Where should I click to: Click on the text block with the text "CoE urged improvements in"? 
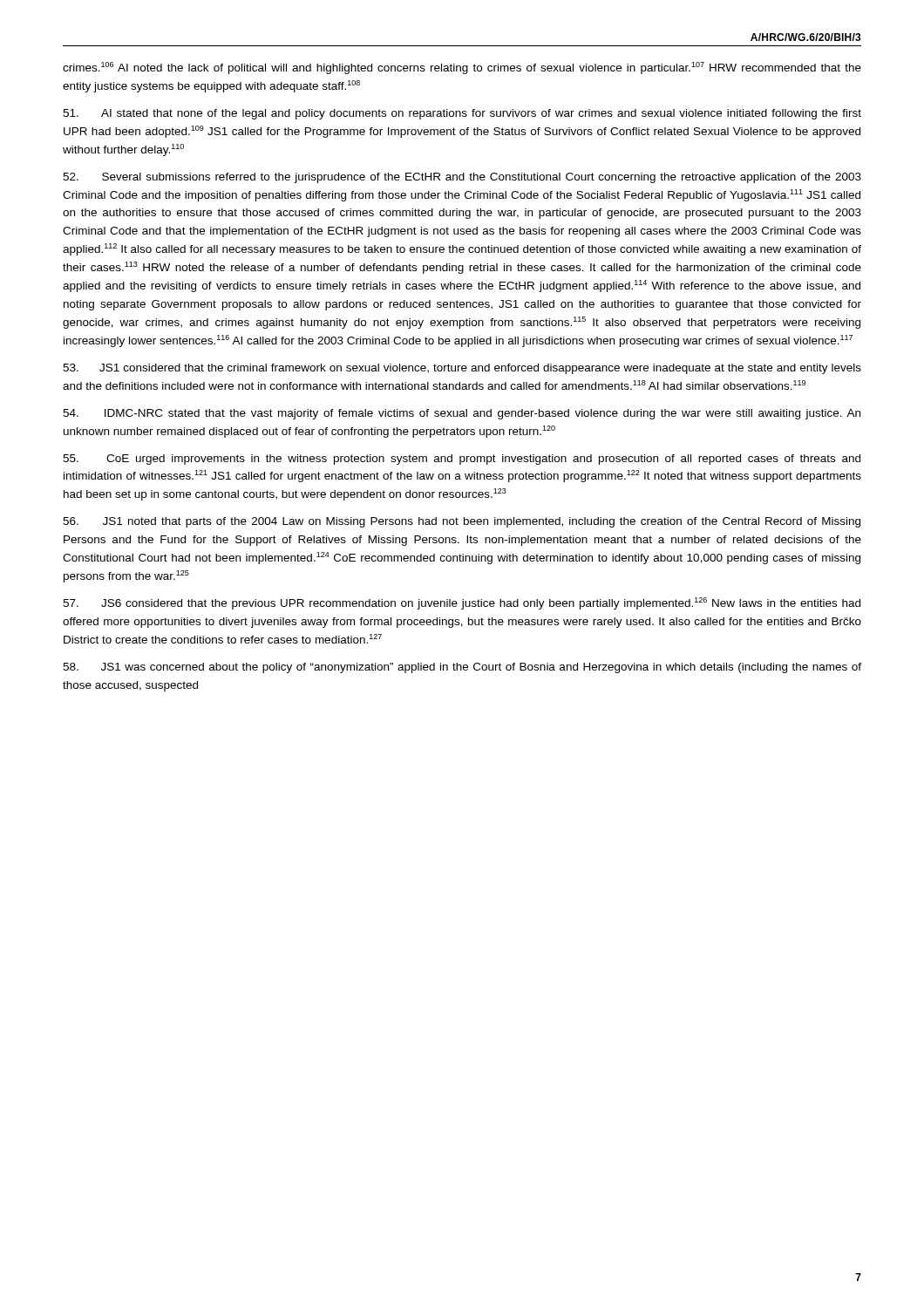pos(462,475)
